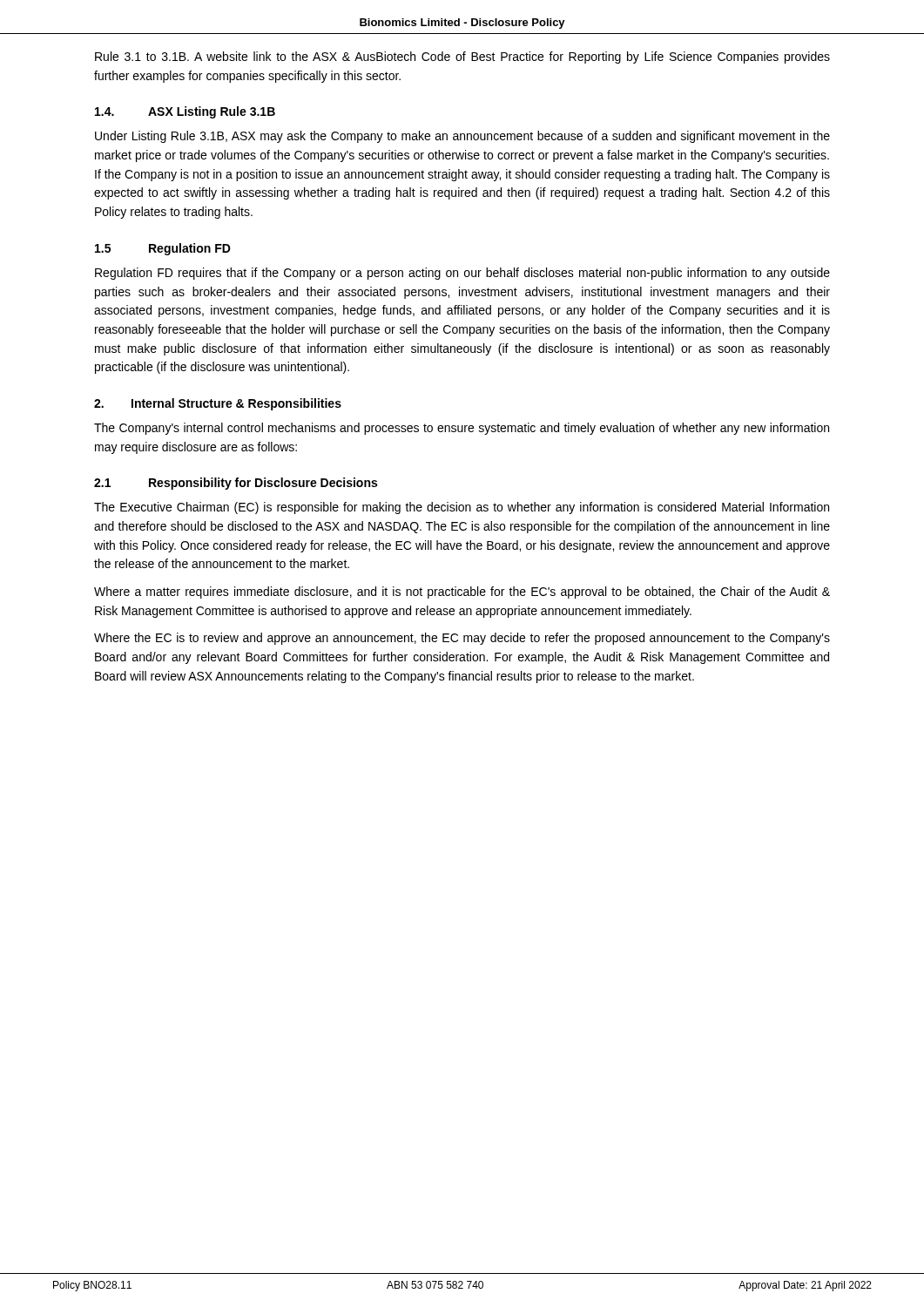Where is the passage that starts "The Executive Chairman (EC) is responsible"?
This screenshot has width=924, height=1307.
tap(462, 536)
